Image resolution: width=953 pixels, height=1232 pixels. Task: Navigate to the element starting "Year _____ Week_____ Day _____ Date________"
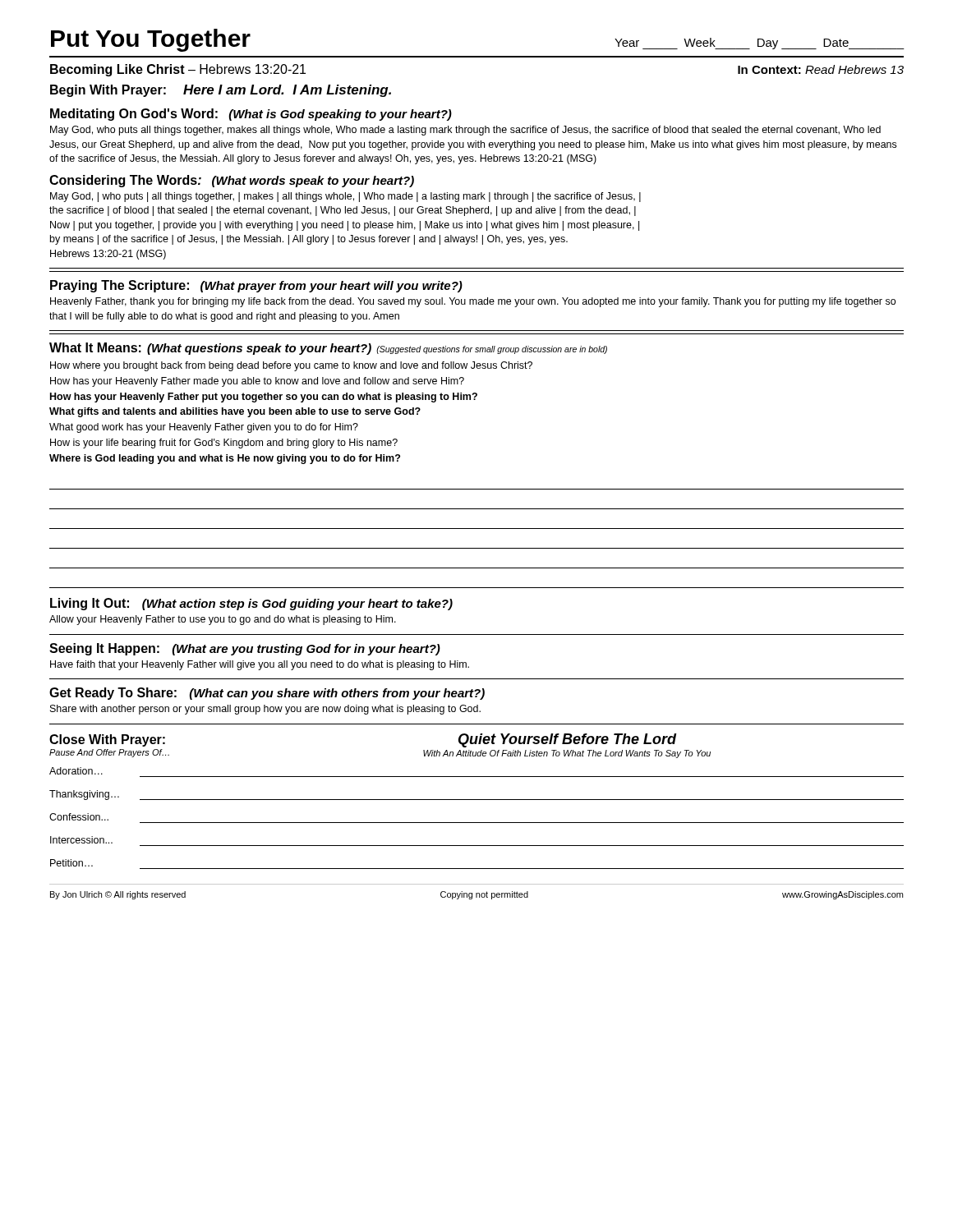(x=759, y=42)
